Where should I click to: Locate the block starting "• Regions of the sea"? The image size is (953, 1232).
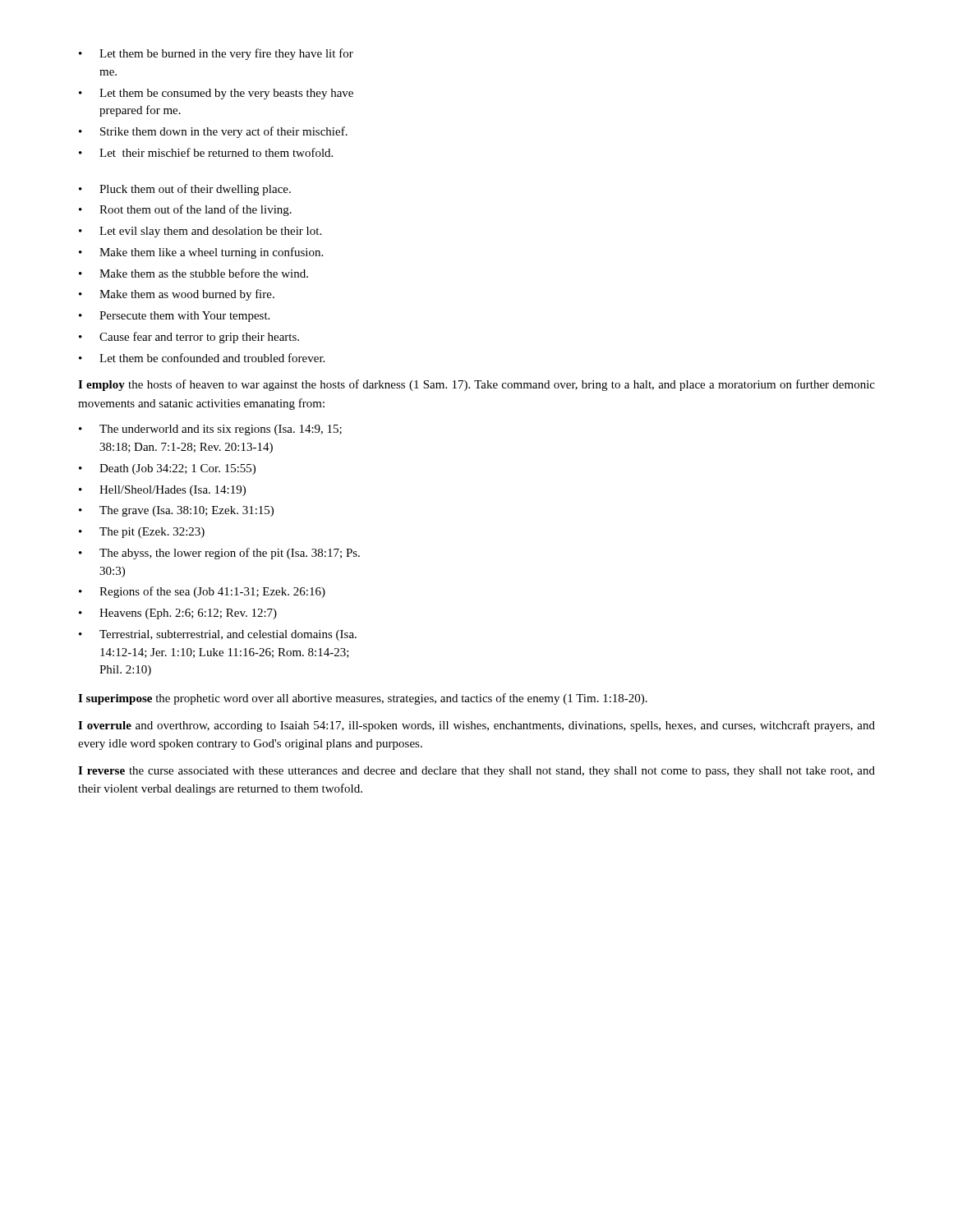pos(202,592)
